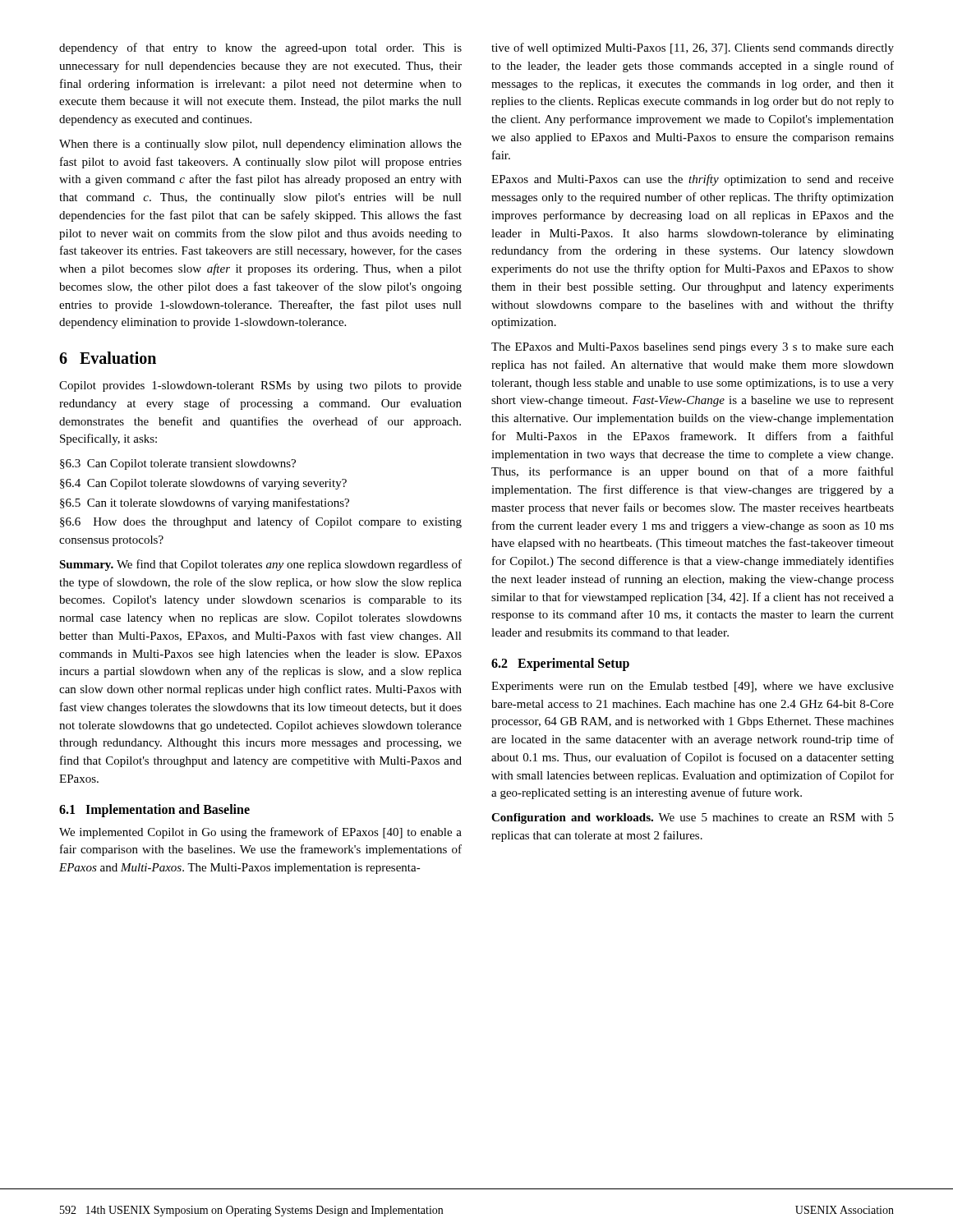Click the passage that begins "tive of well optimized Multi-Paxos [11,"
953x1232 pixels.
[693, 102]
